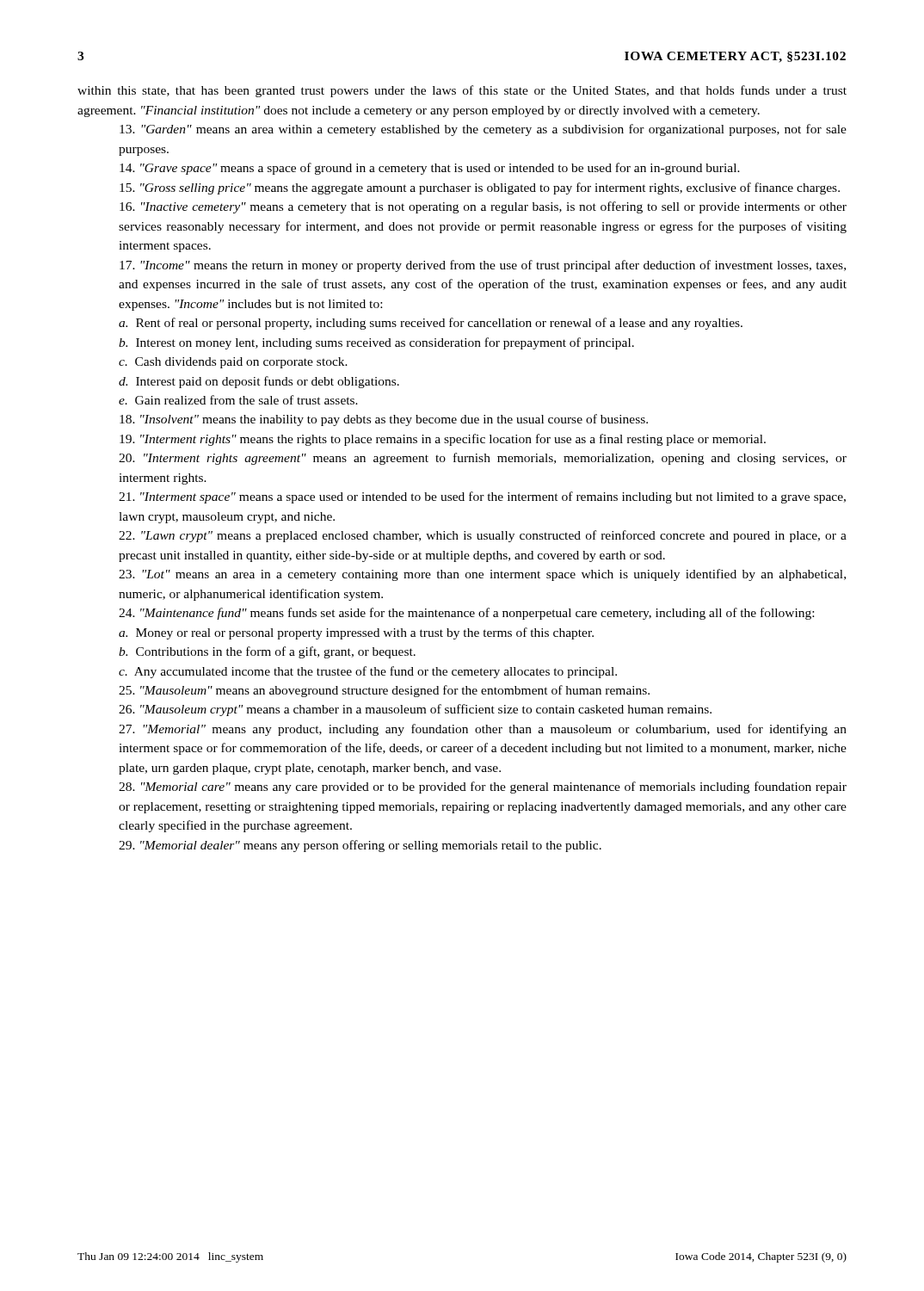Screen dimensions: 1291x924
Task: Locate the list item containing "b. Contributions in the form of a"
Action: coord(267,652)
